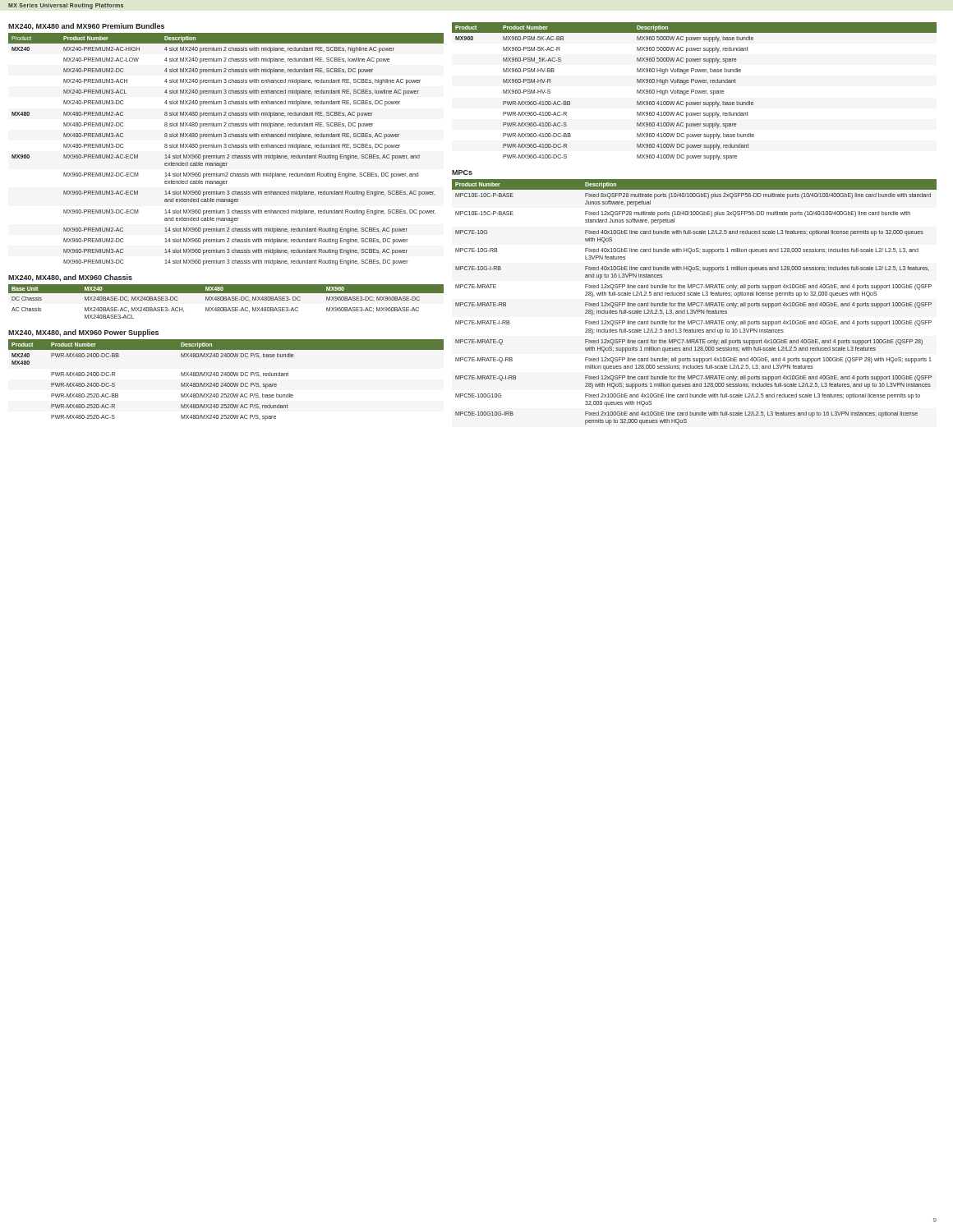The height and width of the screenshot is (1232, 953).
Task: Find the table that mentions "14 slot MX960 premium 3"
Action: point(226,150)
